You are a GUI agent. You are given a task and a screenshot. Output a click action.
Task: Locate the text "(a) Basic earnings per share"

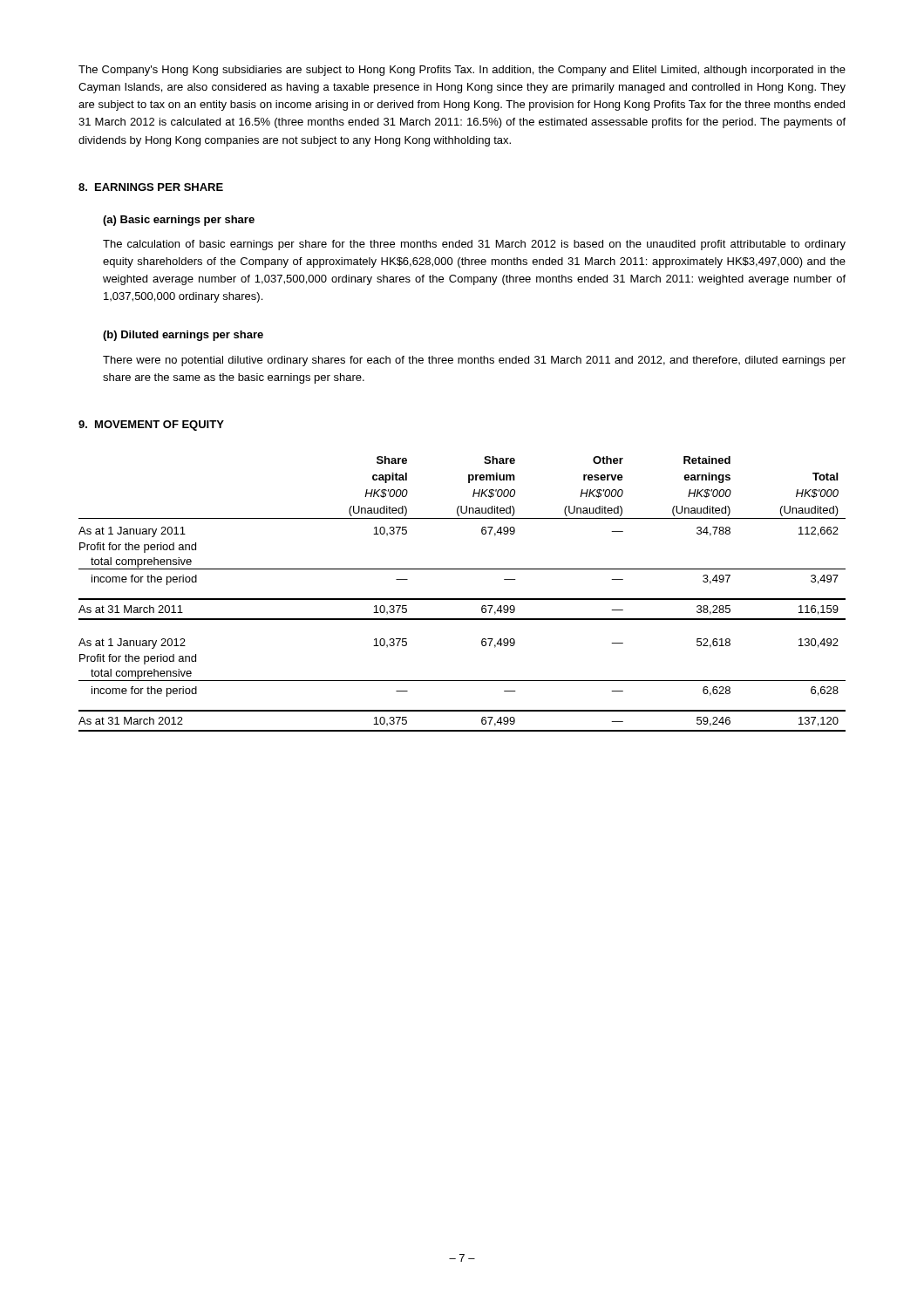179,219
